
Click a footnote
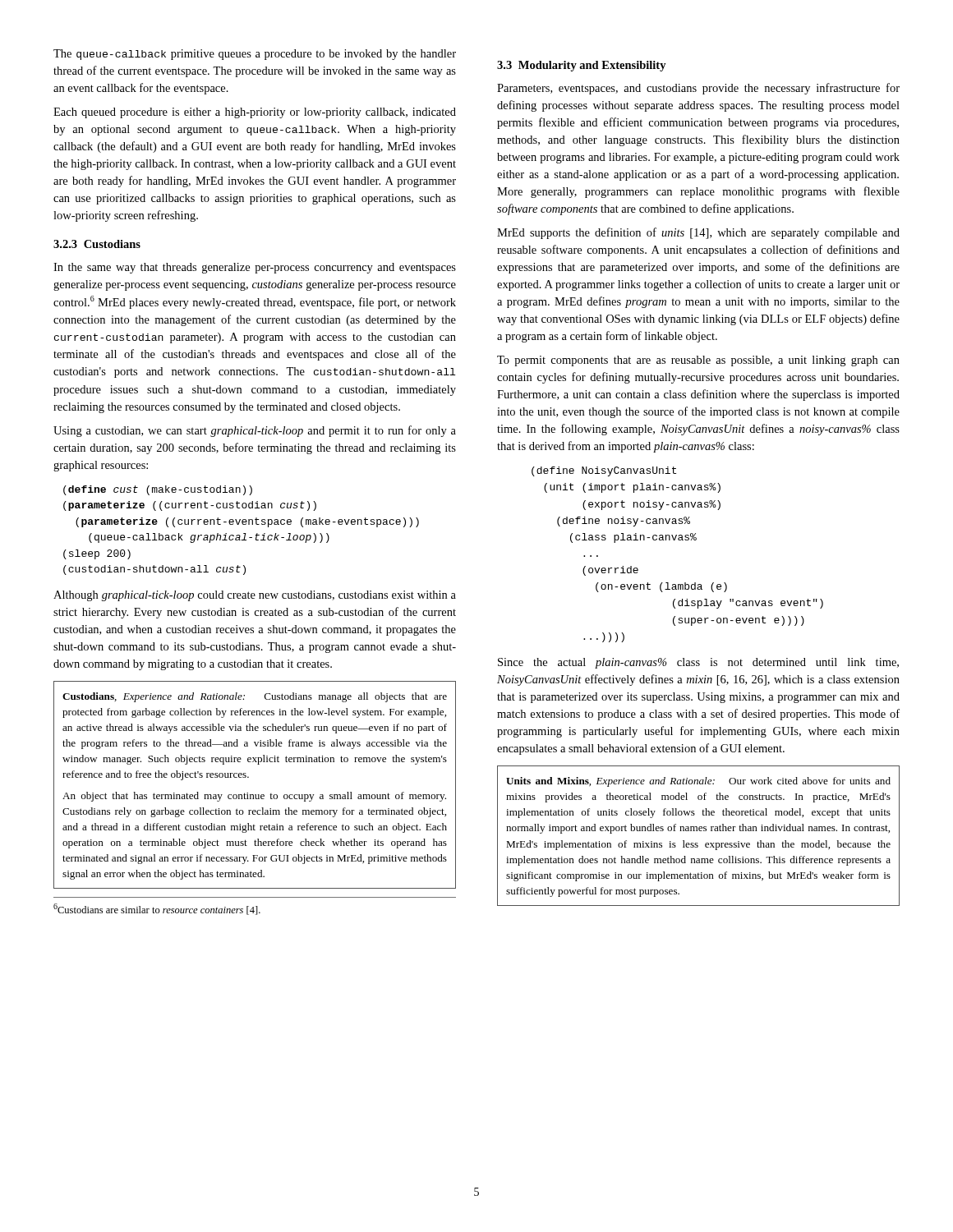255,908
